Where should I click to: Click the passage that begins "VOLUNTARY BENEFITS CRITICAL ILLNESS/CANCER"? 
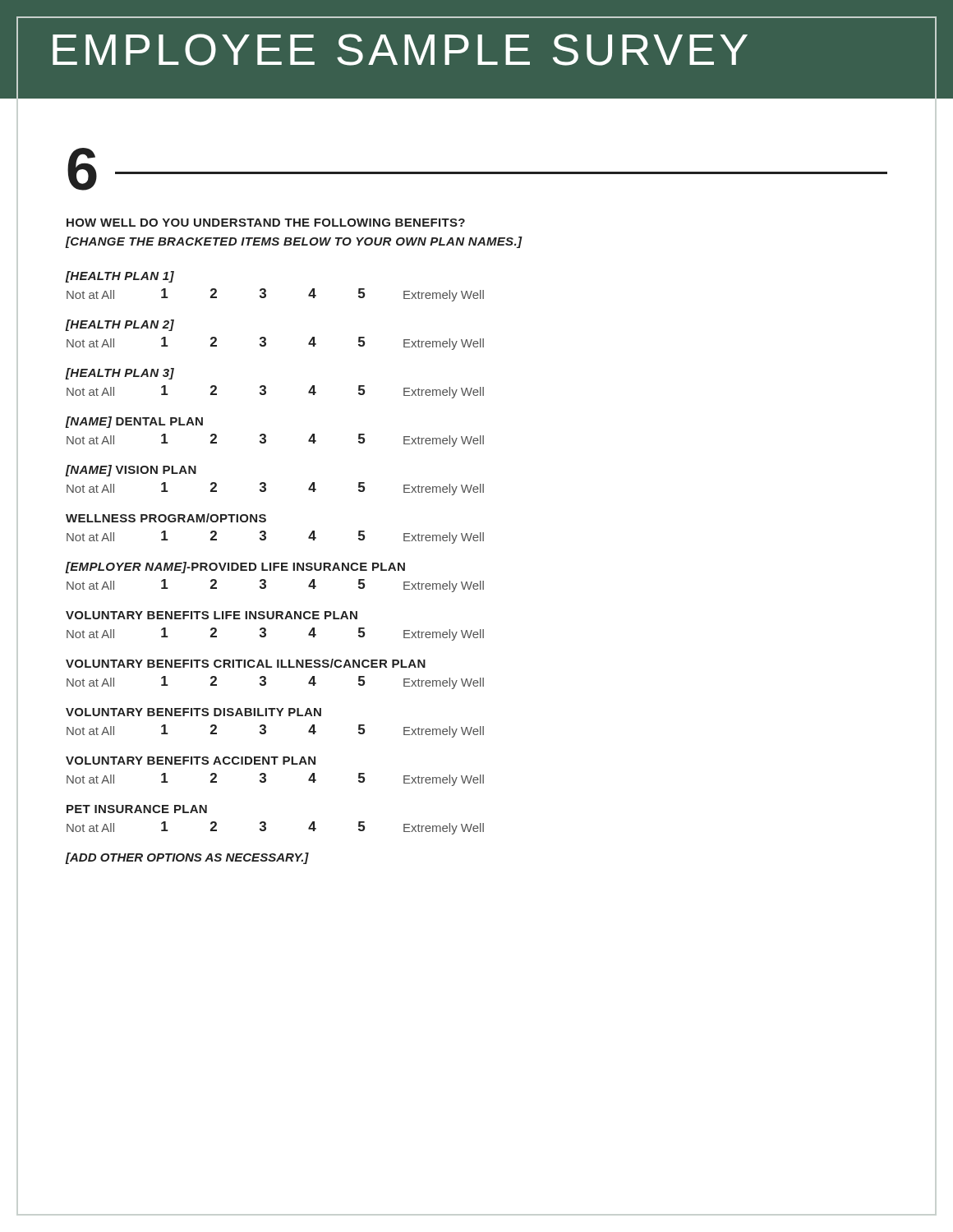click(x=476, y=673)
